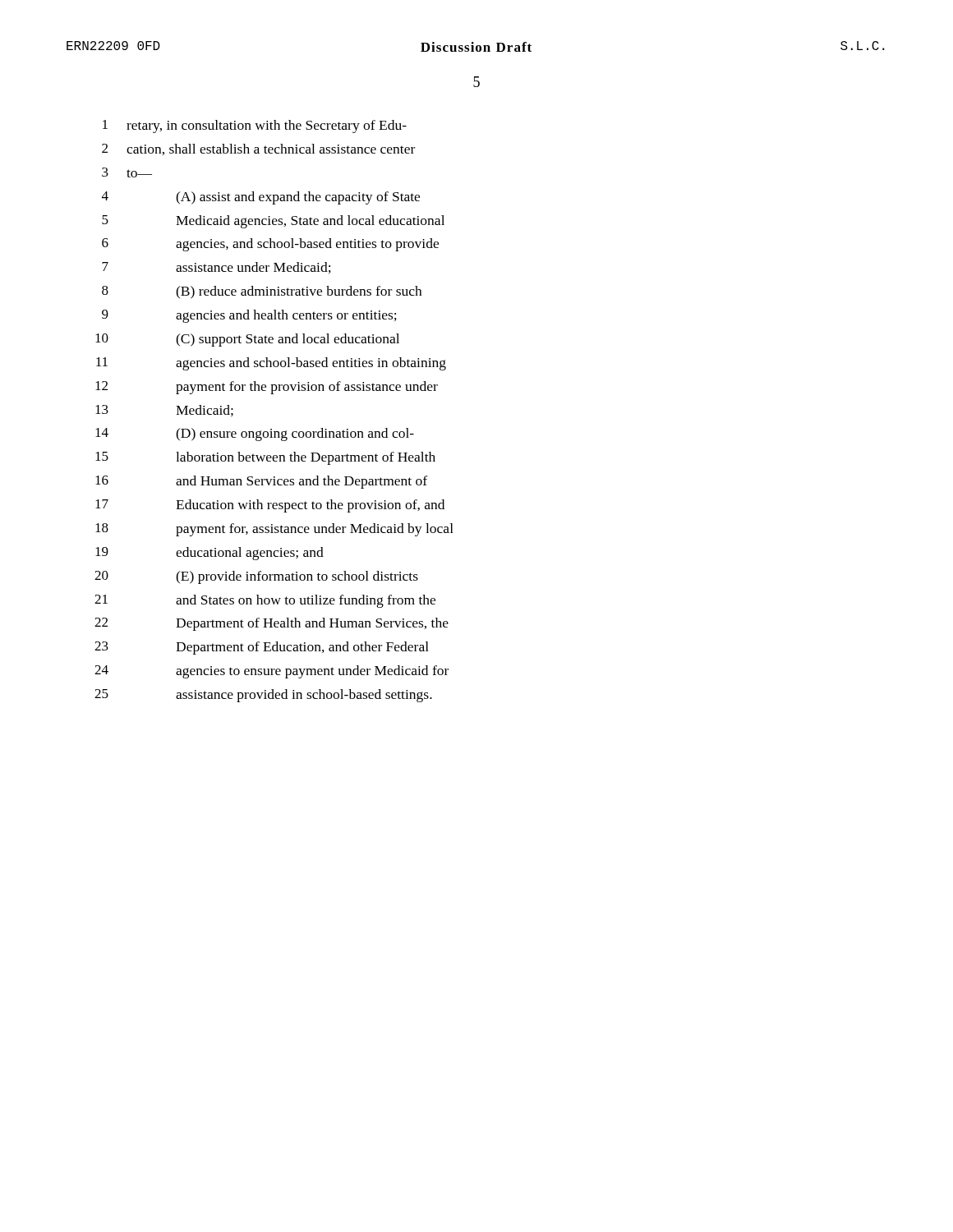Viewport: 953px width, 1232px height.
Task: Navigate to the block starting "21 and States on how"
Action: point(265,601)
